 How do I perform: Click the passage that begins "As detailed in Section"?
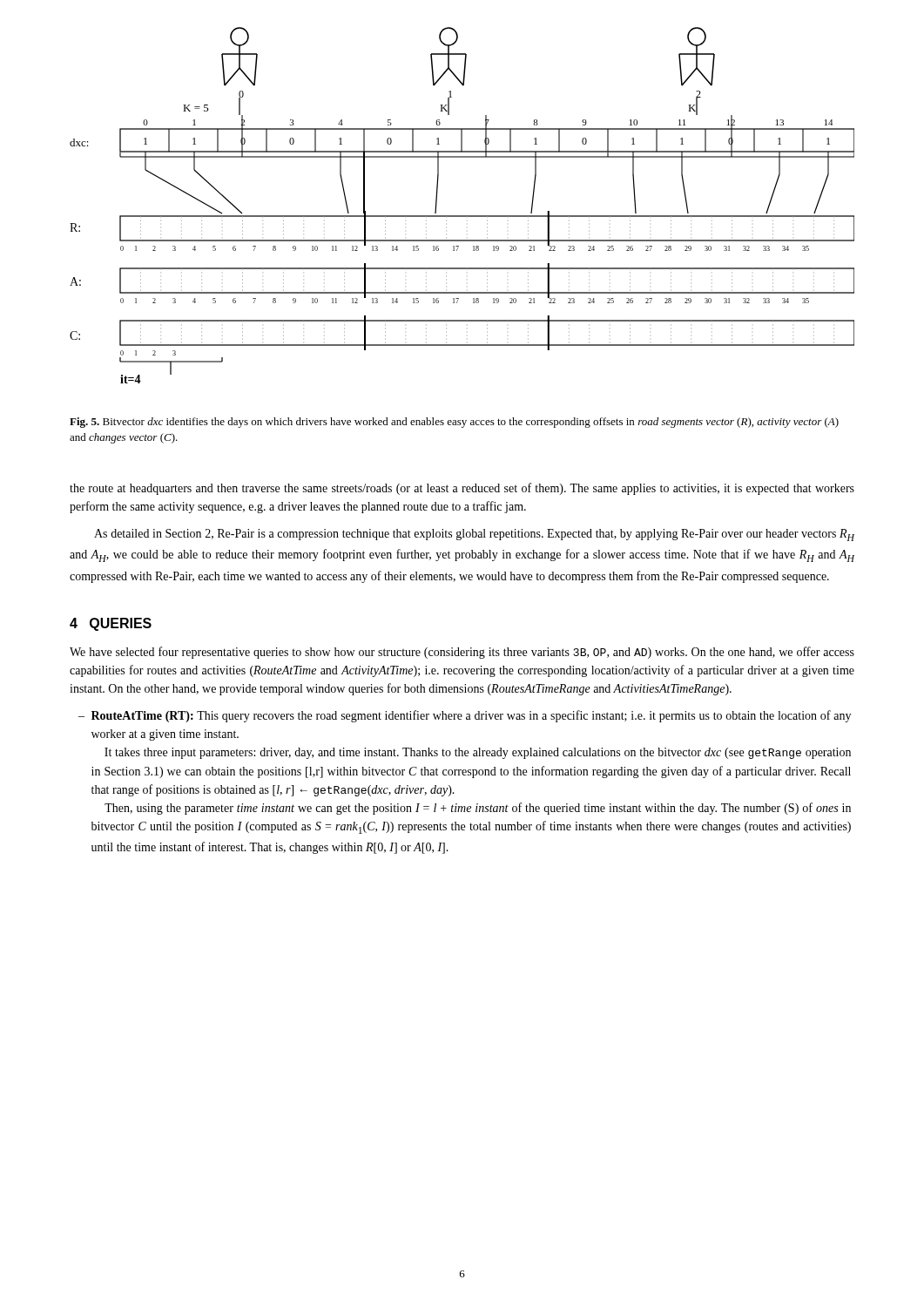point(462,555)
